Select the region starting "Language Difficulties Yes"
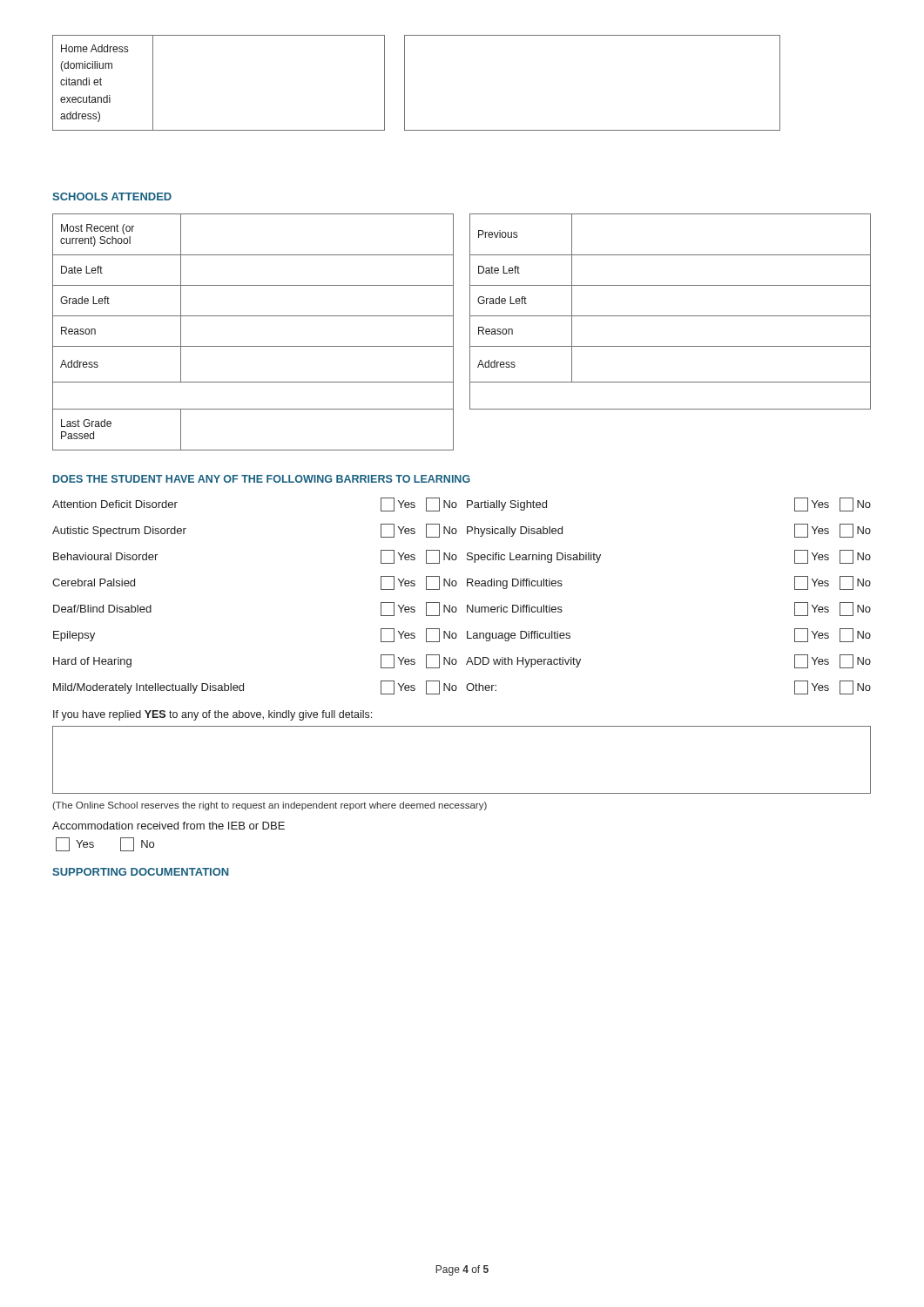This screenshot has width=924, height=1307. point(513,636)
